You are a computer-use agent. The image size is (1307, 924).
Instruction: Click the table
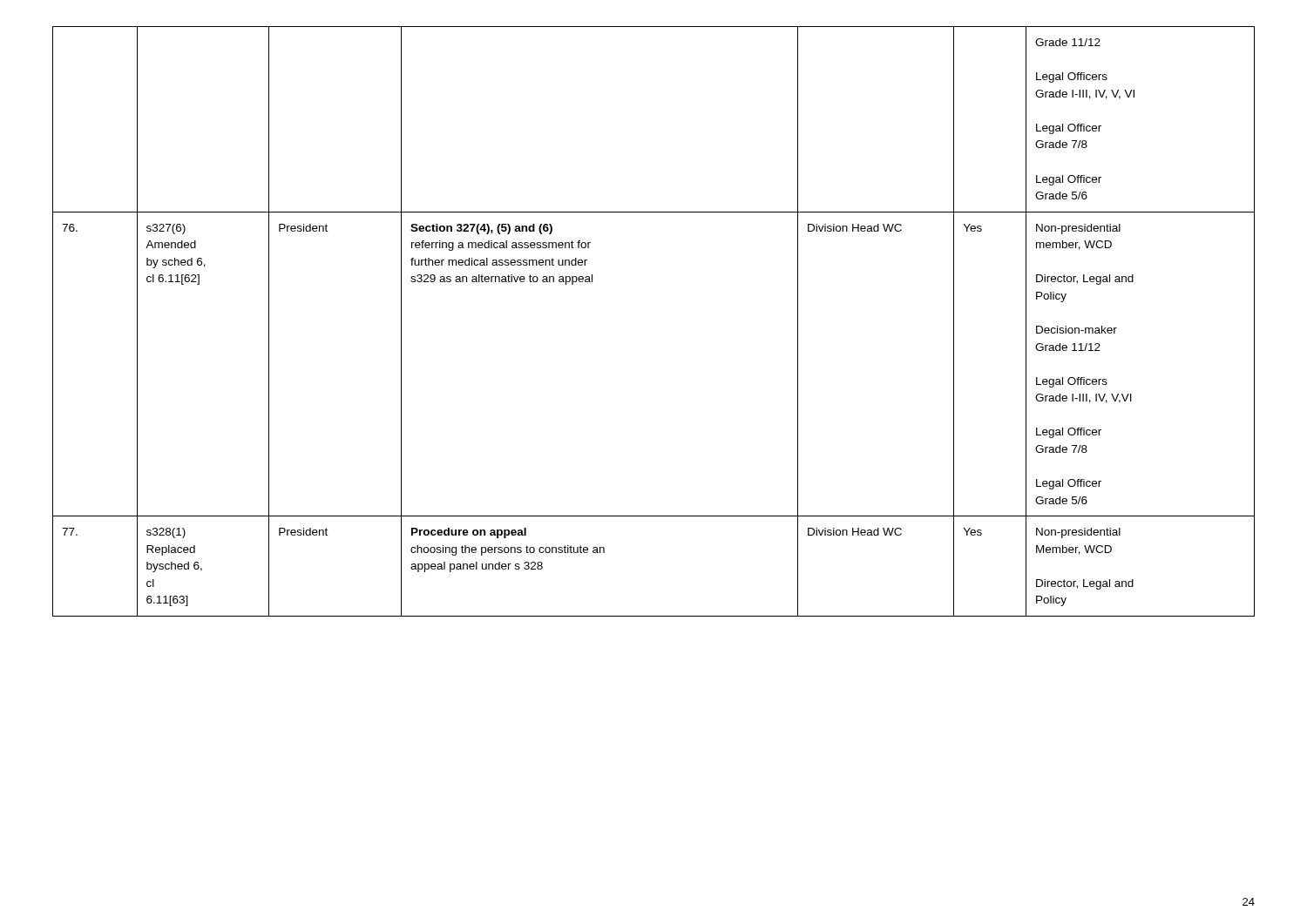coord(654,321)
